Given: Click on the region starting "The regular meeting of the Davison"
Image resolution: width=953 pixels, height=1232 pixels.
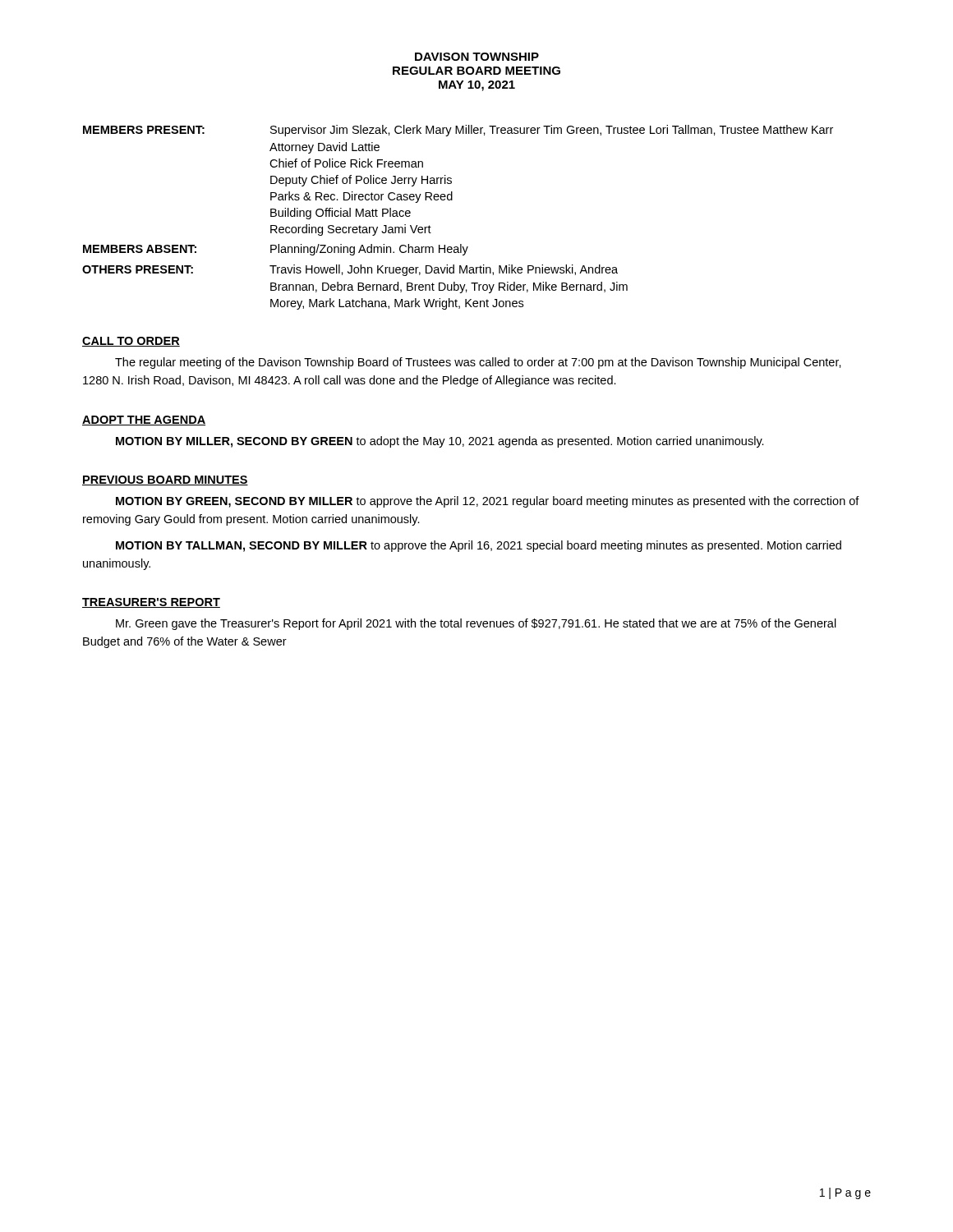Looking at the screenshot, I should (x=462, y=371).
